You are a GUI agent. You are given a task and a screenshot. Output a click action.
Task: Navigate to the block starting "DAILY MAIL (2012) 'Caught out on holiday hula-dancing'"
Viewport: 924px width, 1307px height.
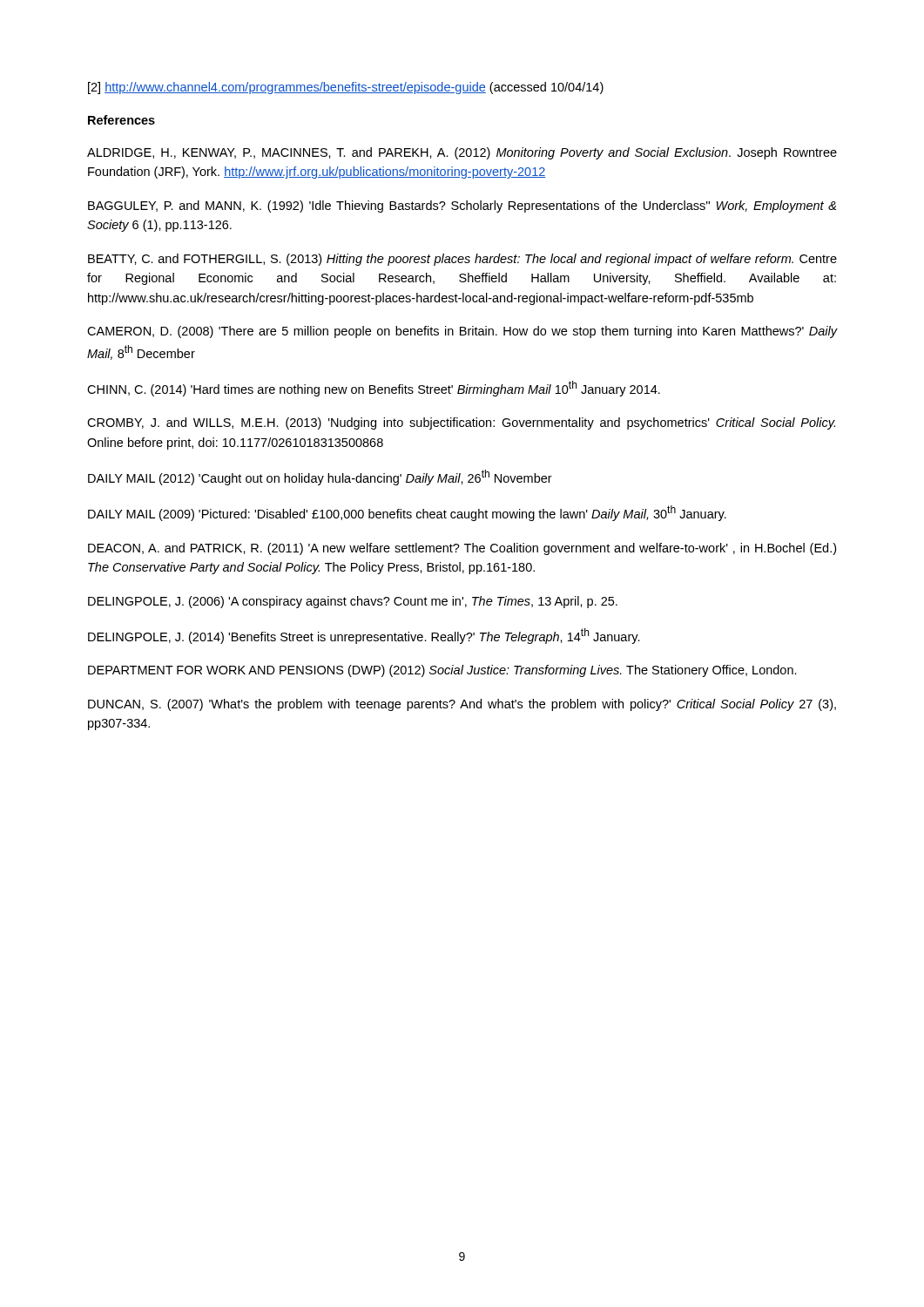click(319, 477)
